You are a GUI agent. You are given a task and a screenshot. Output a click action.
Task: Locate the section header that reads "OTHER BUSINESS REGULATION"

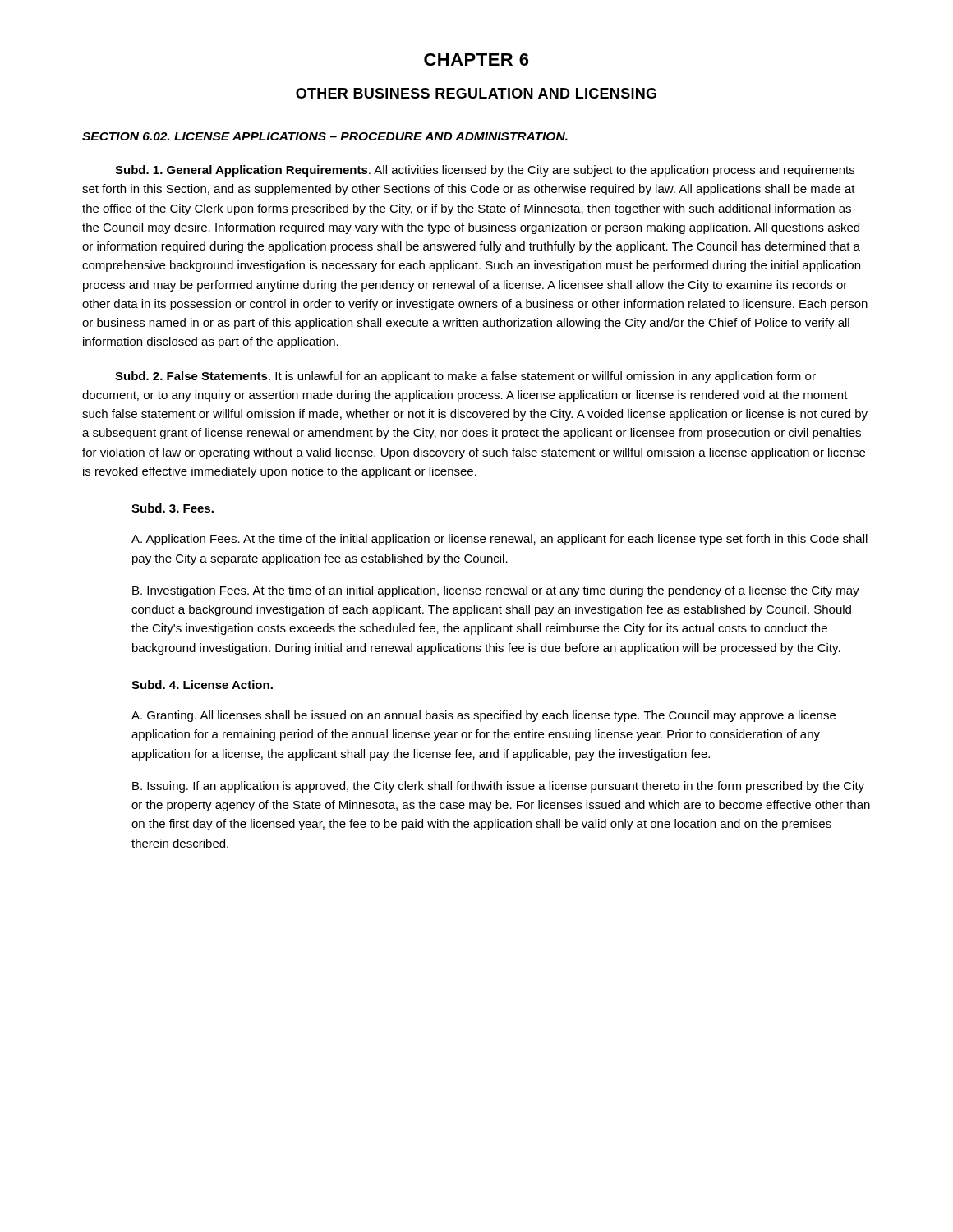pyautogui.click(x=476, y=94)
